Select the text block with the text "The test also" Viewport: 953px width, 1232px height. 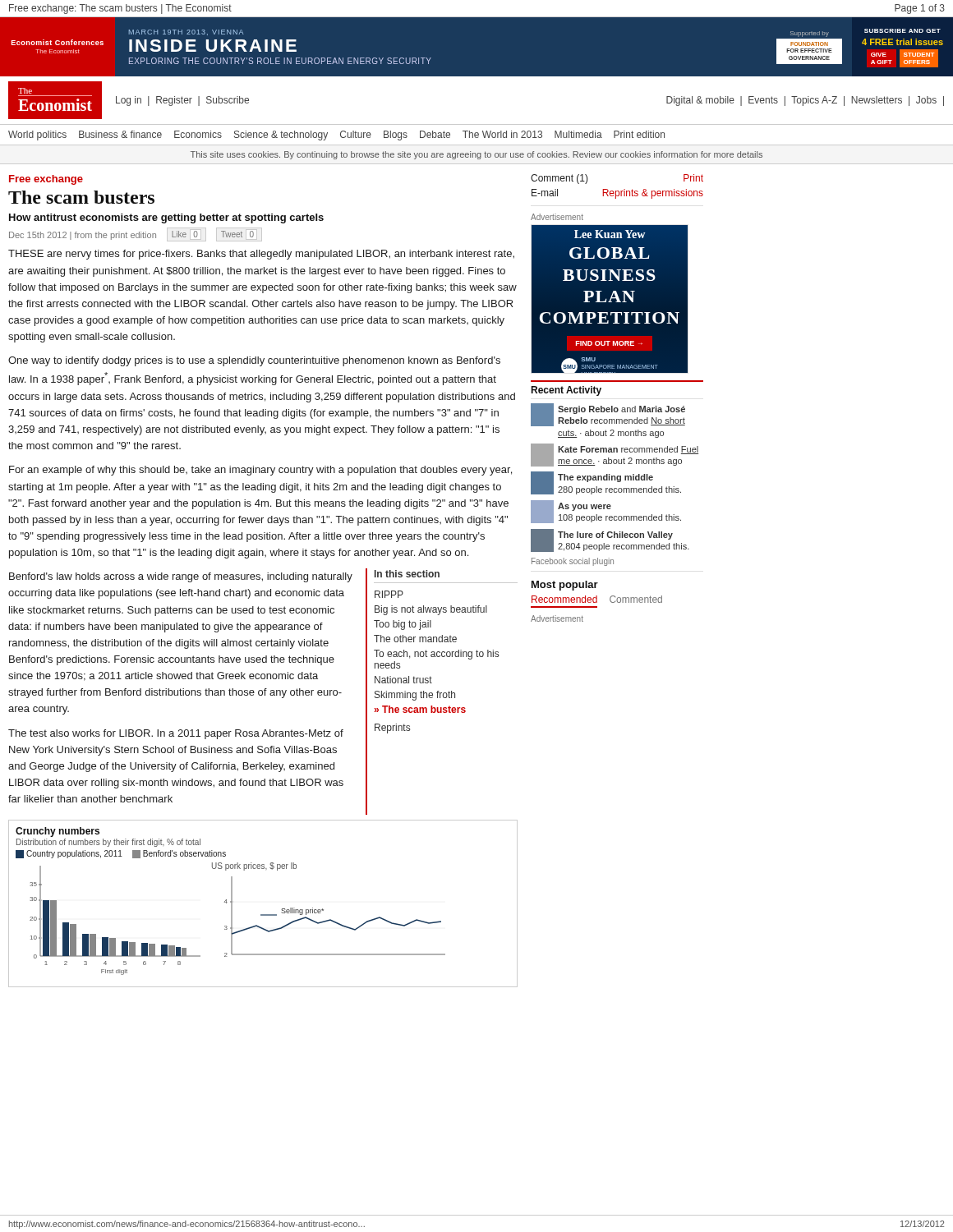click(176, 766)
